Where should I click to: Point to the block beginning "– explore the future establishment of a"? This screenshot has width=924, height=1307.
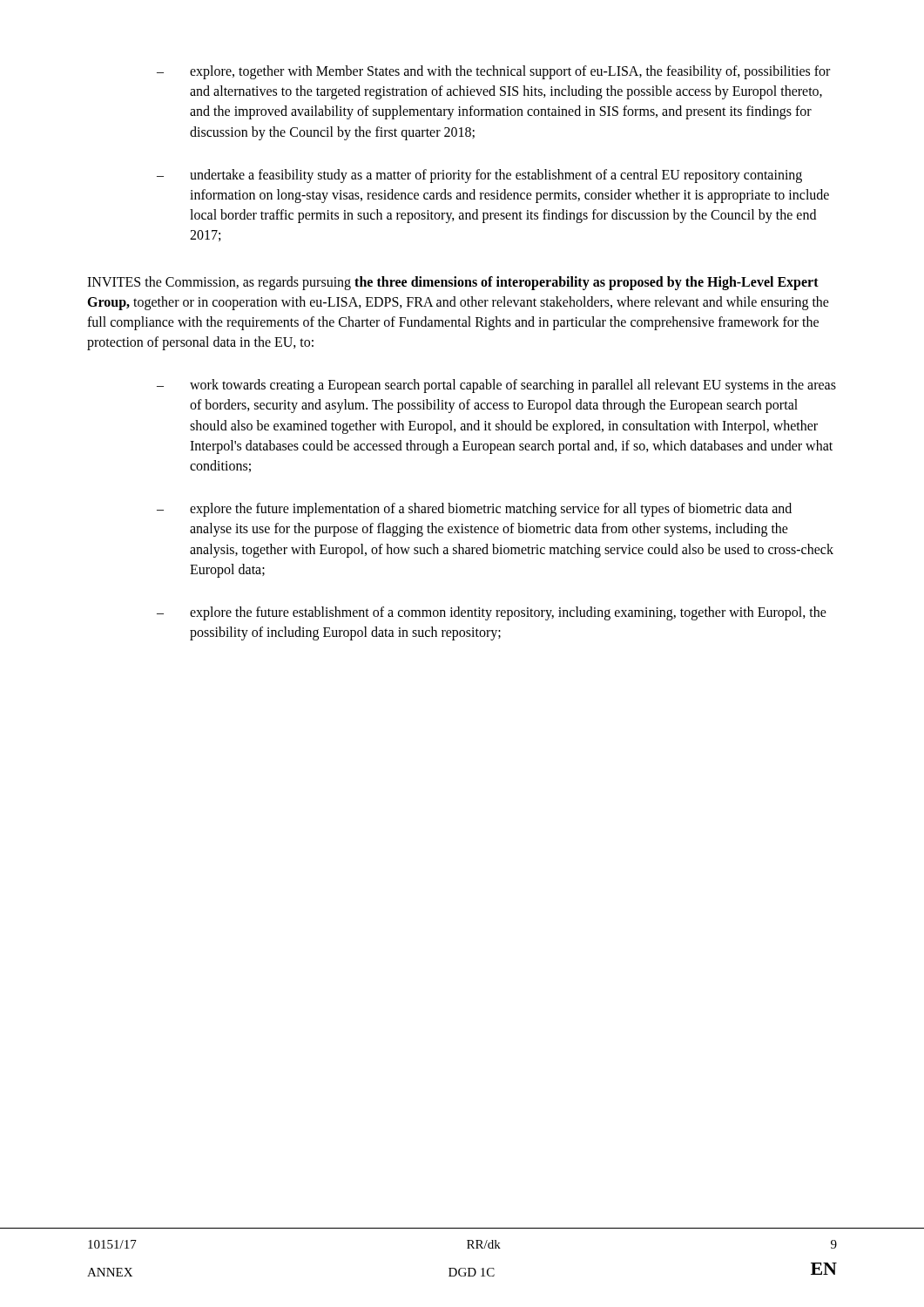click(497, 622)
